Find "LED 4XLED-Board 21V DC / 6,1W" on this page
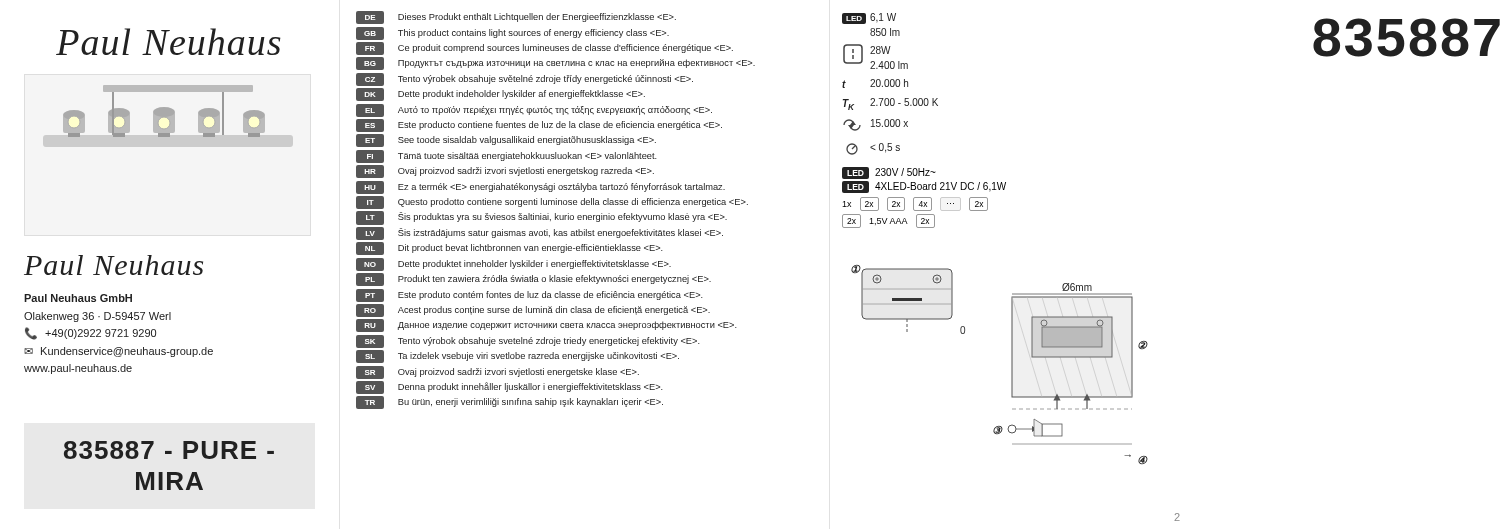 (x=924, y=187)
